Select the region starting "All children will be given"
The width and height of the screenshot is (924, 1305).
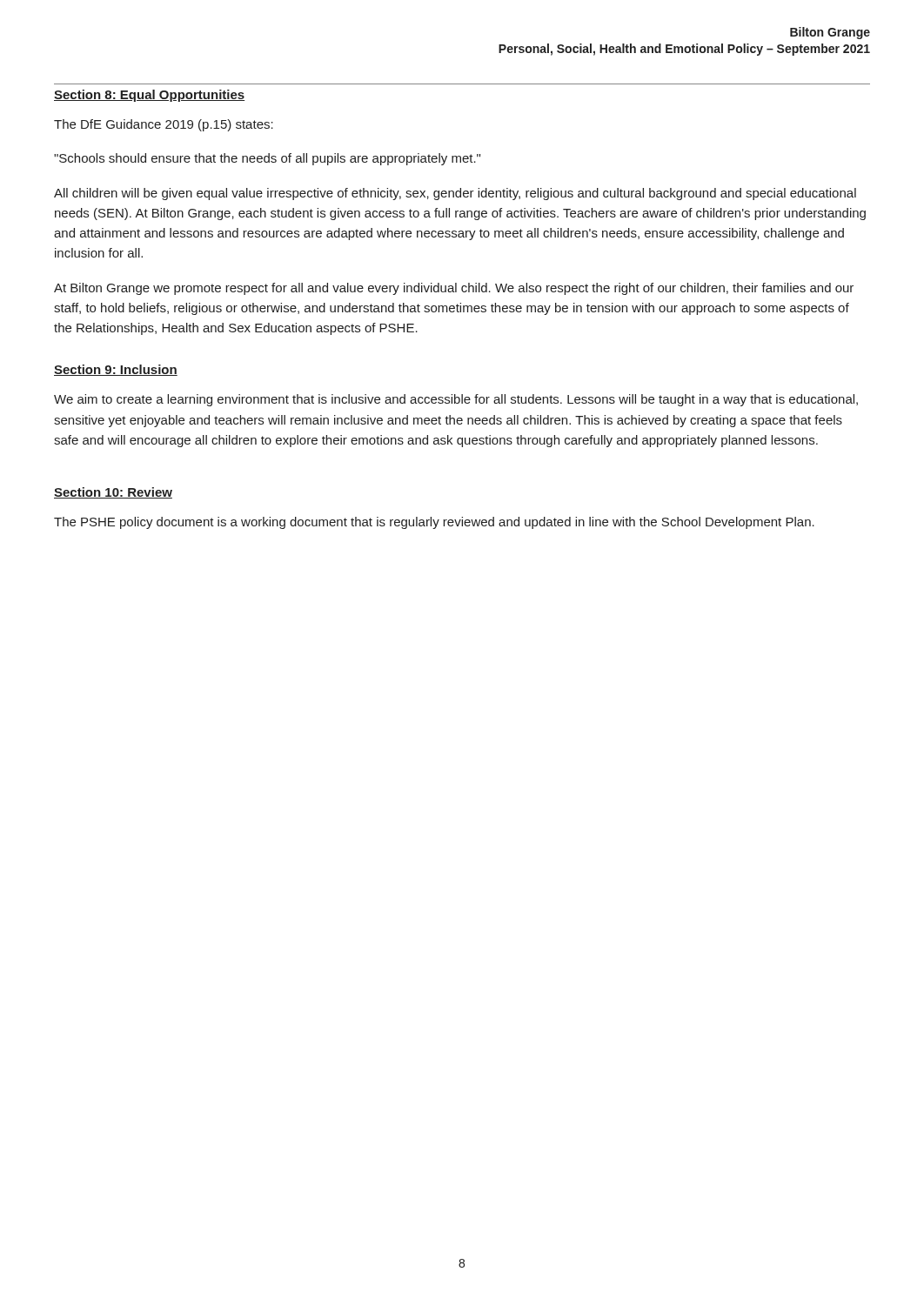pyautogui.click(x=460, y=223)
